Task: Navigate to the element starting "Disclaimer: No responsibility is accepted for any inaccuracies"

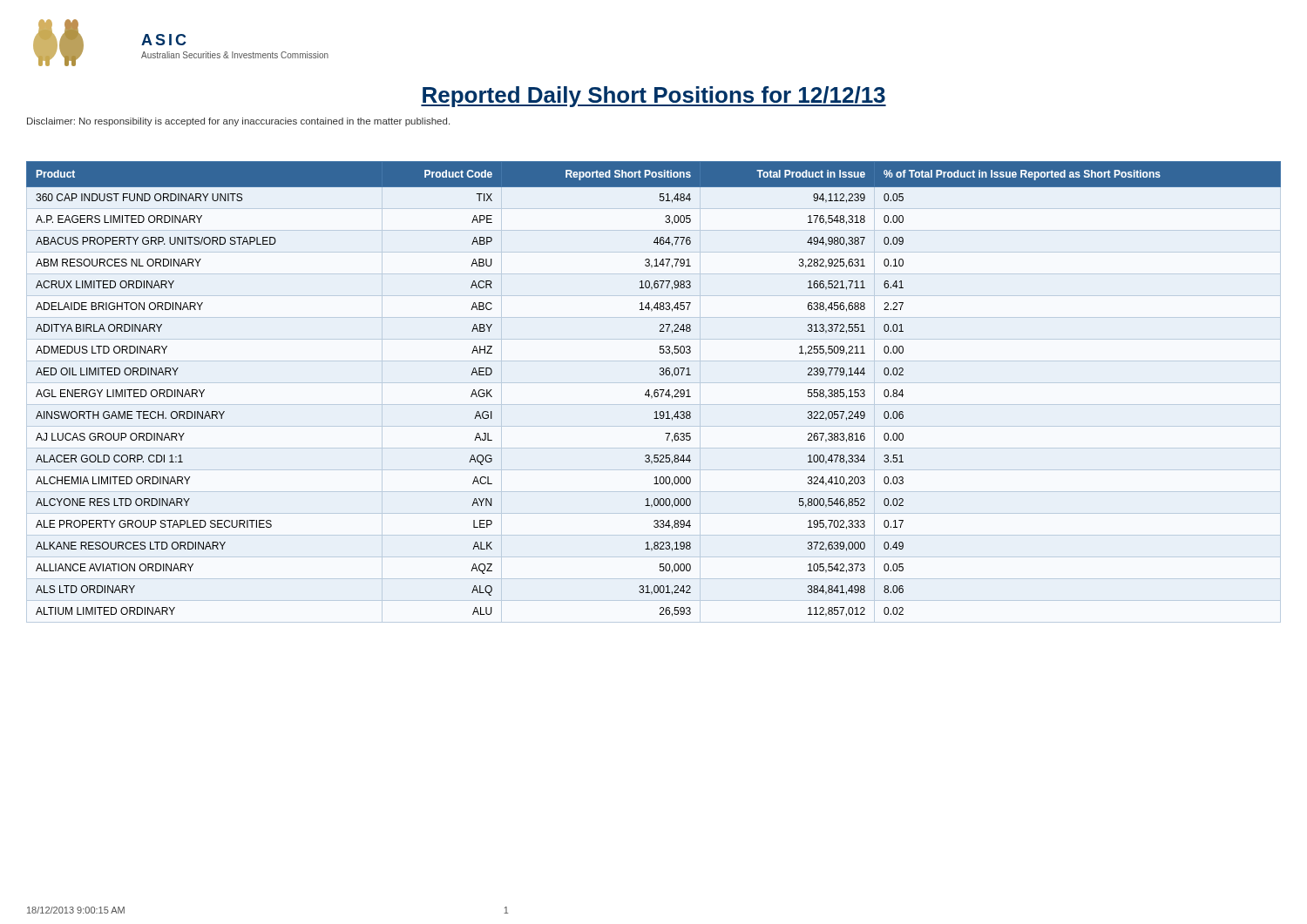Action: coord(238,121)
